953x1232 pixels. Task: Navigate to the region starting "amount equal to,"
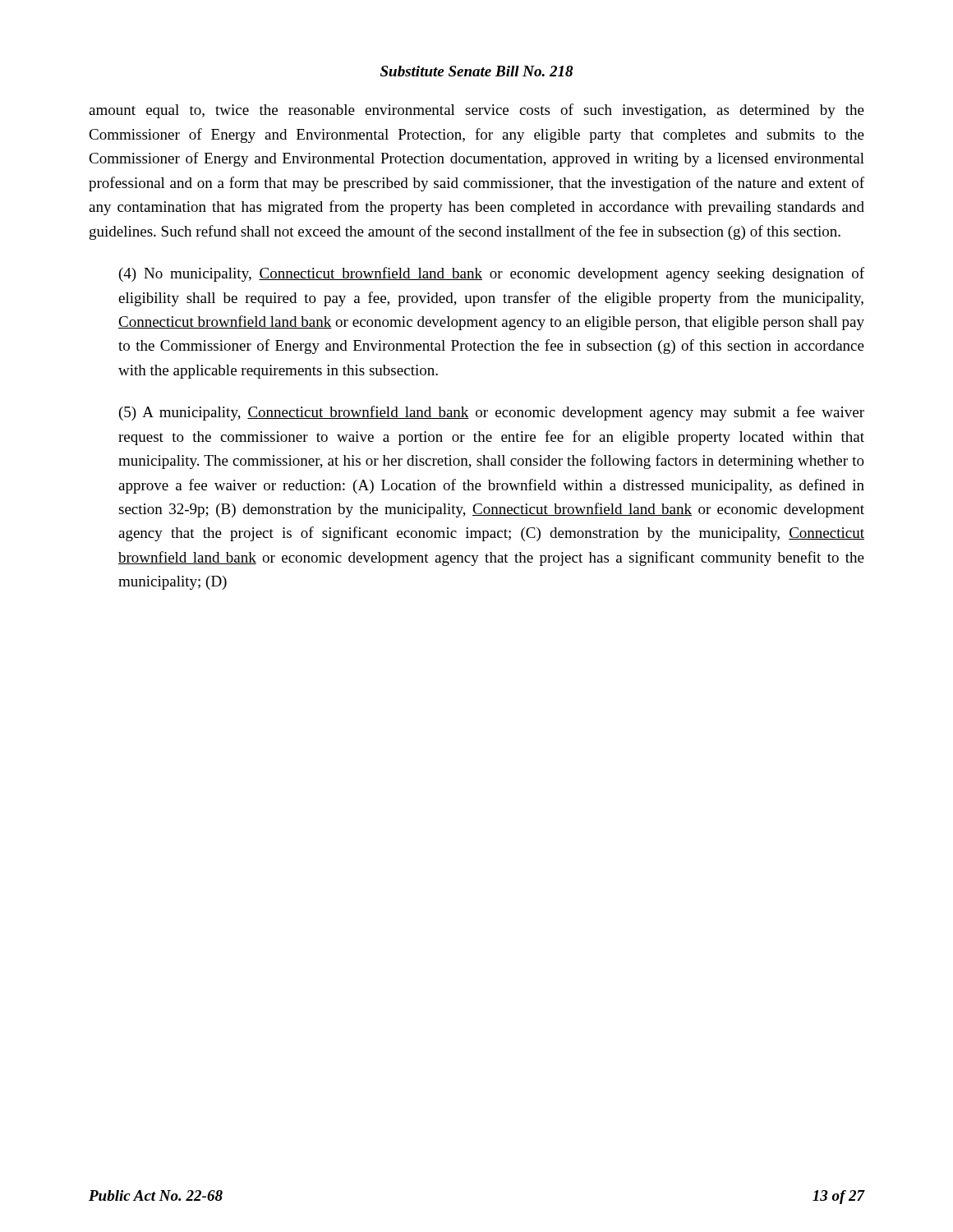tap(476, 170)
